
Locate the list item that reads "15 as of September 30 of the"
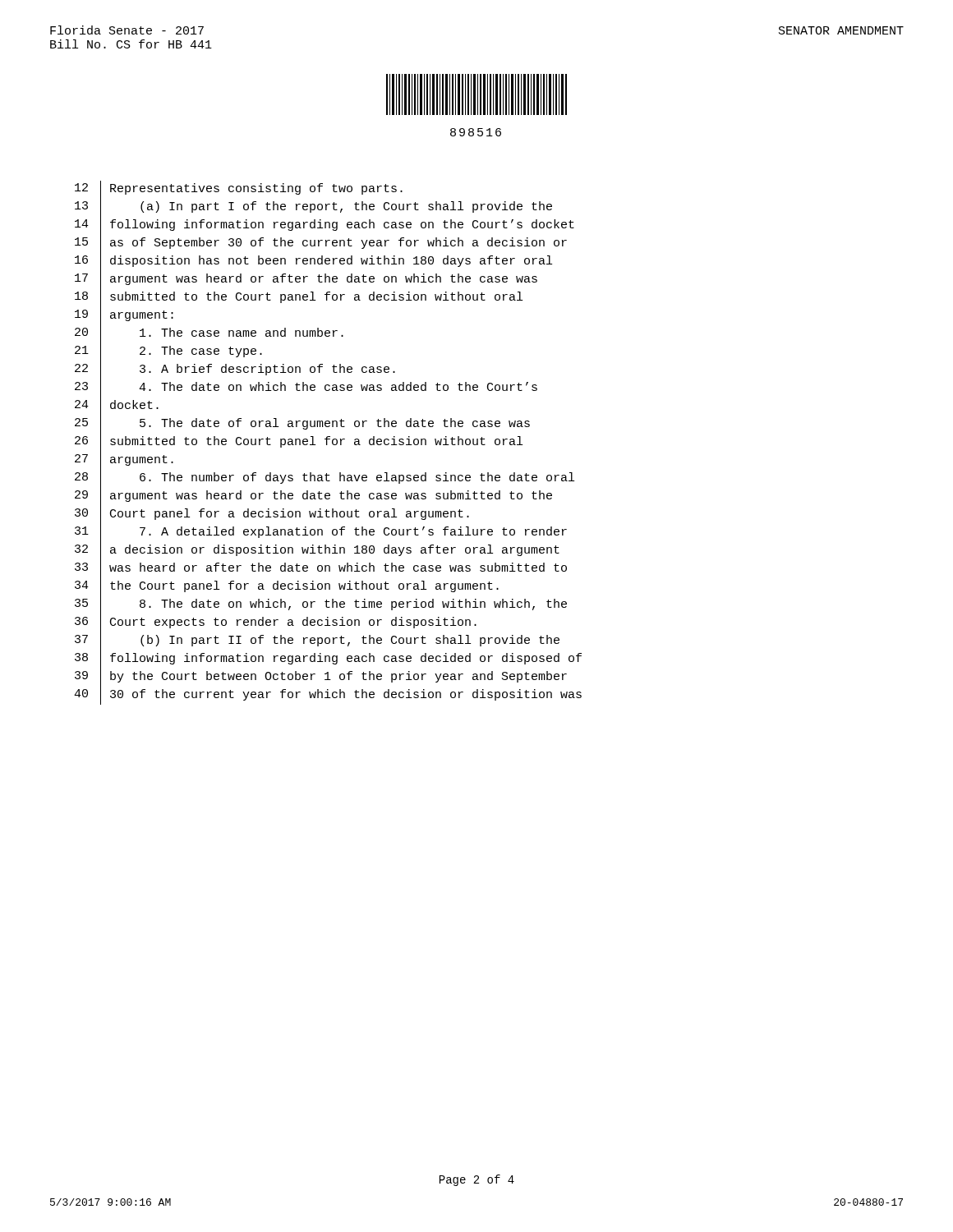click(476, 244)
